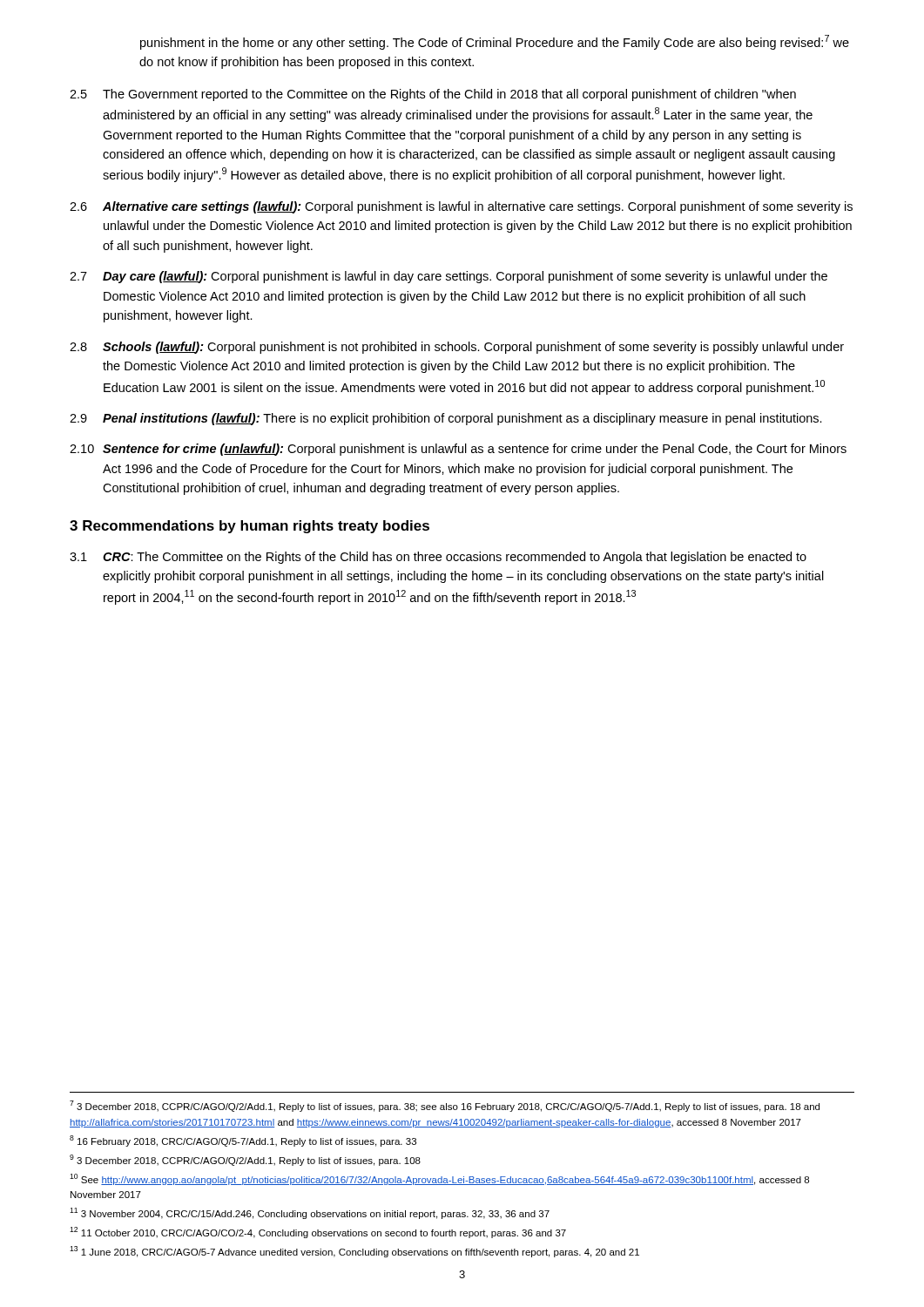The width and height of the screenshot is (924, 1307).
Task: Find the block on this page that starts "2.7 Day care"
Action: coord(462,296)
